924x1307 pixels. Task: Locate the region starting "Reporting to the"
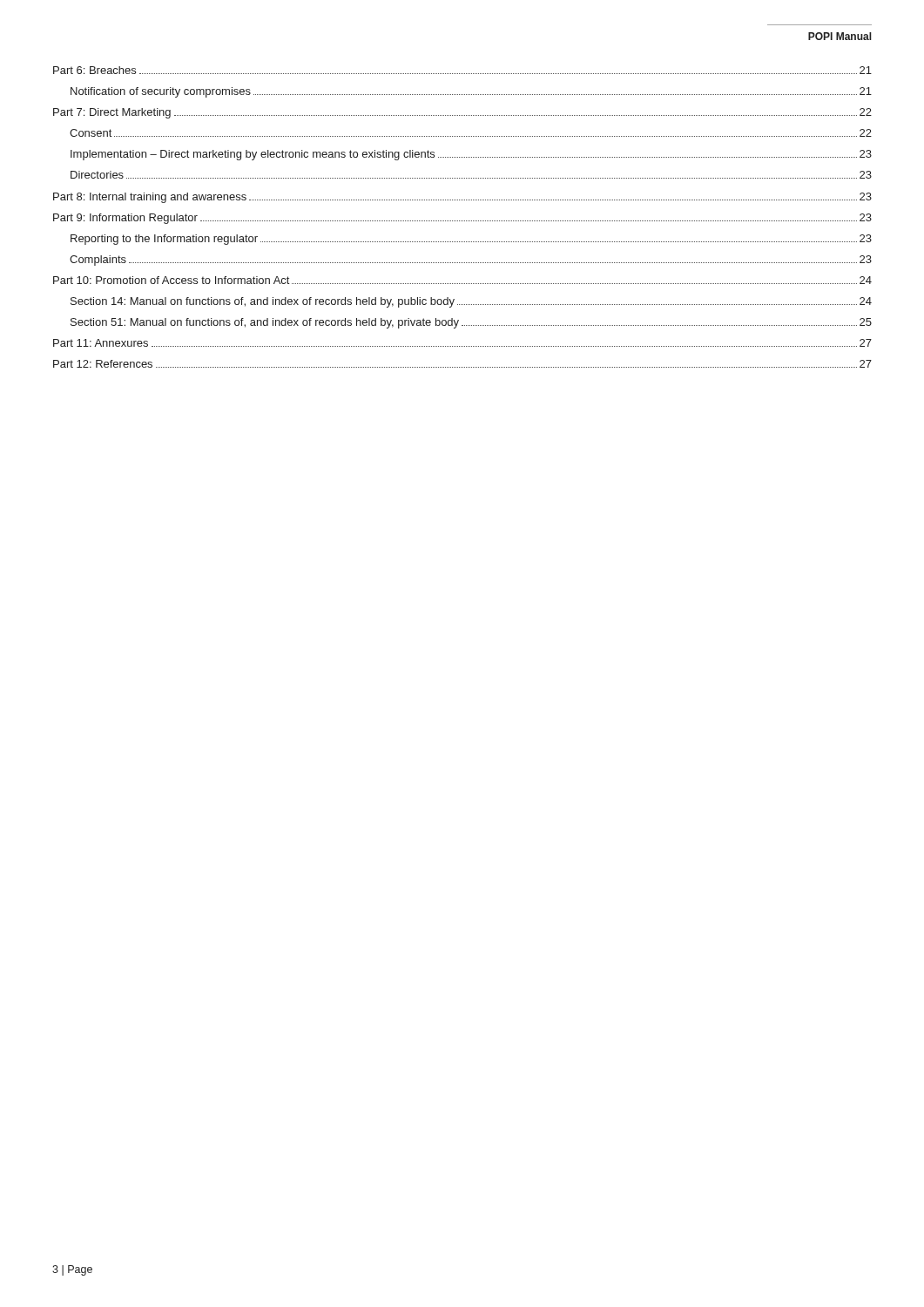[x=471, y=239]
